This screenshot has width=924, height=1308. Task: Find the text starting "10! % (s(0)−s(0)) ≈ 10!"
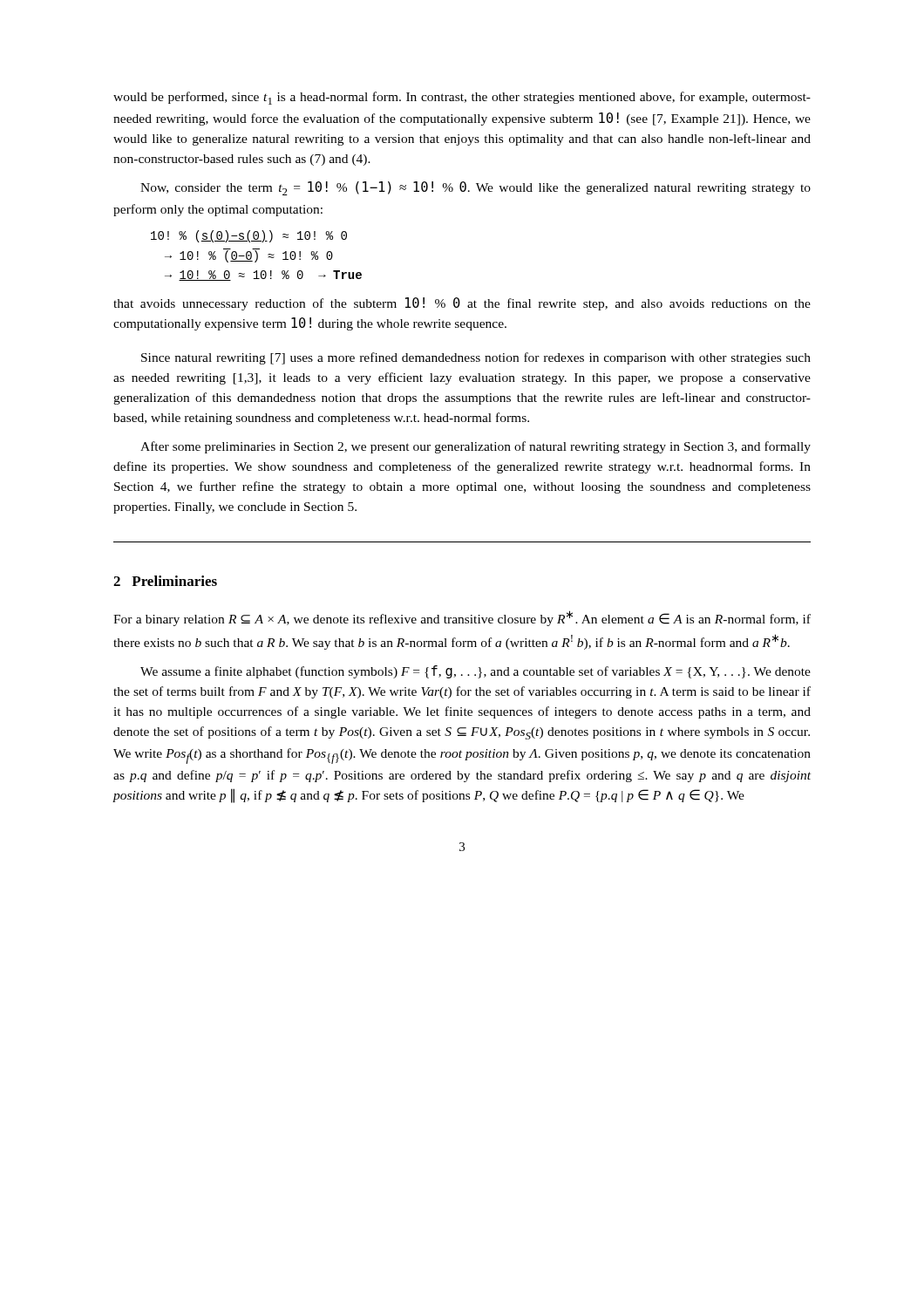pos(249,236)
